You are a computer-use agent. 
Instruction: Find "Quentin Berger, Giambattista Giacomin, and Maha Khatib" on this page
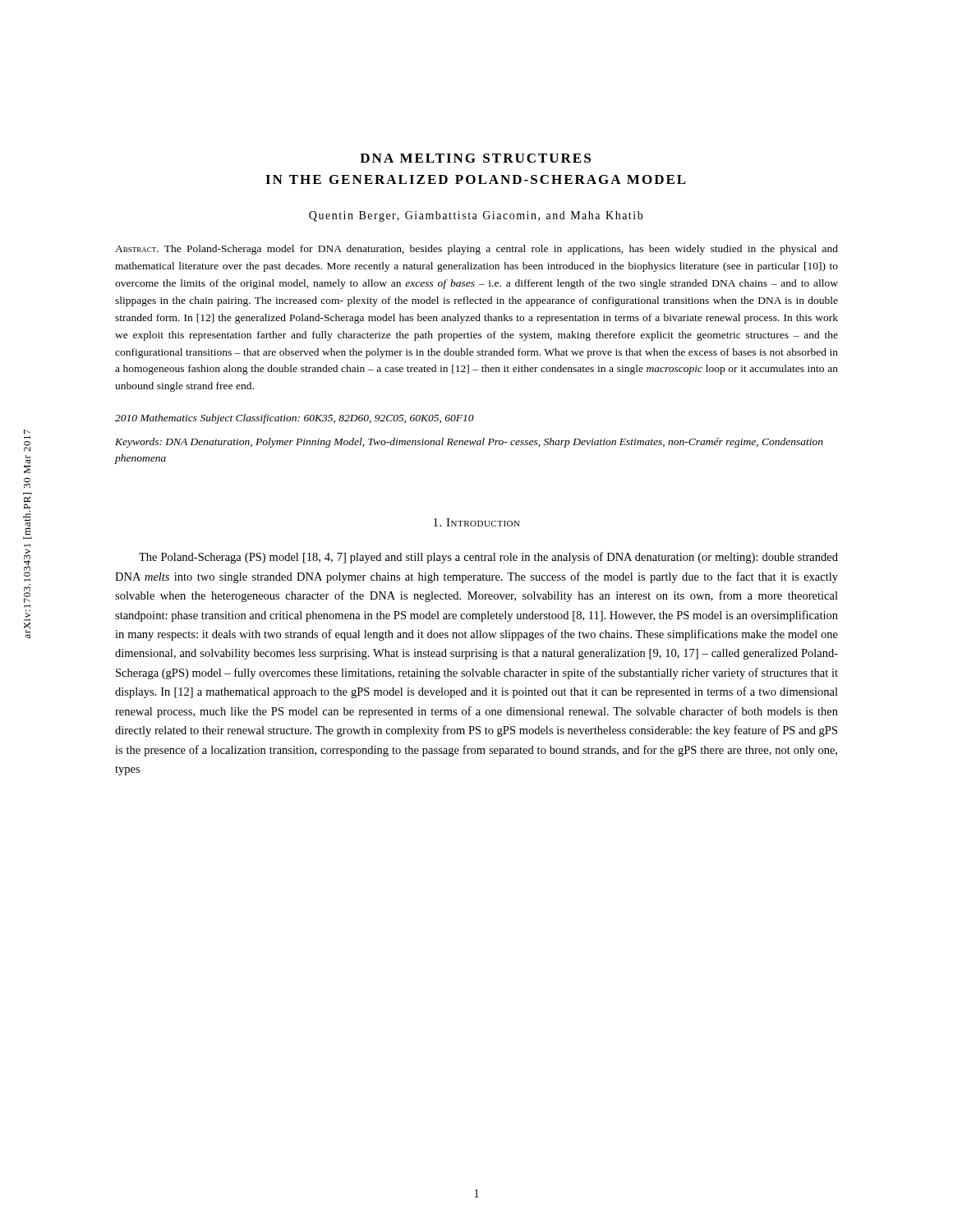pos(476,216)
